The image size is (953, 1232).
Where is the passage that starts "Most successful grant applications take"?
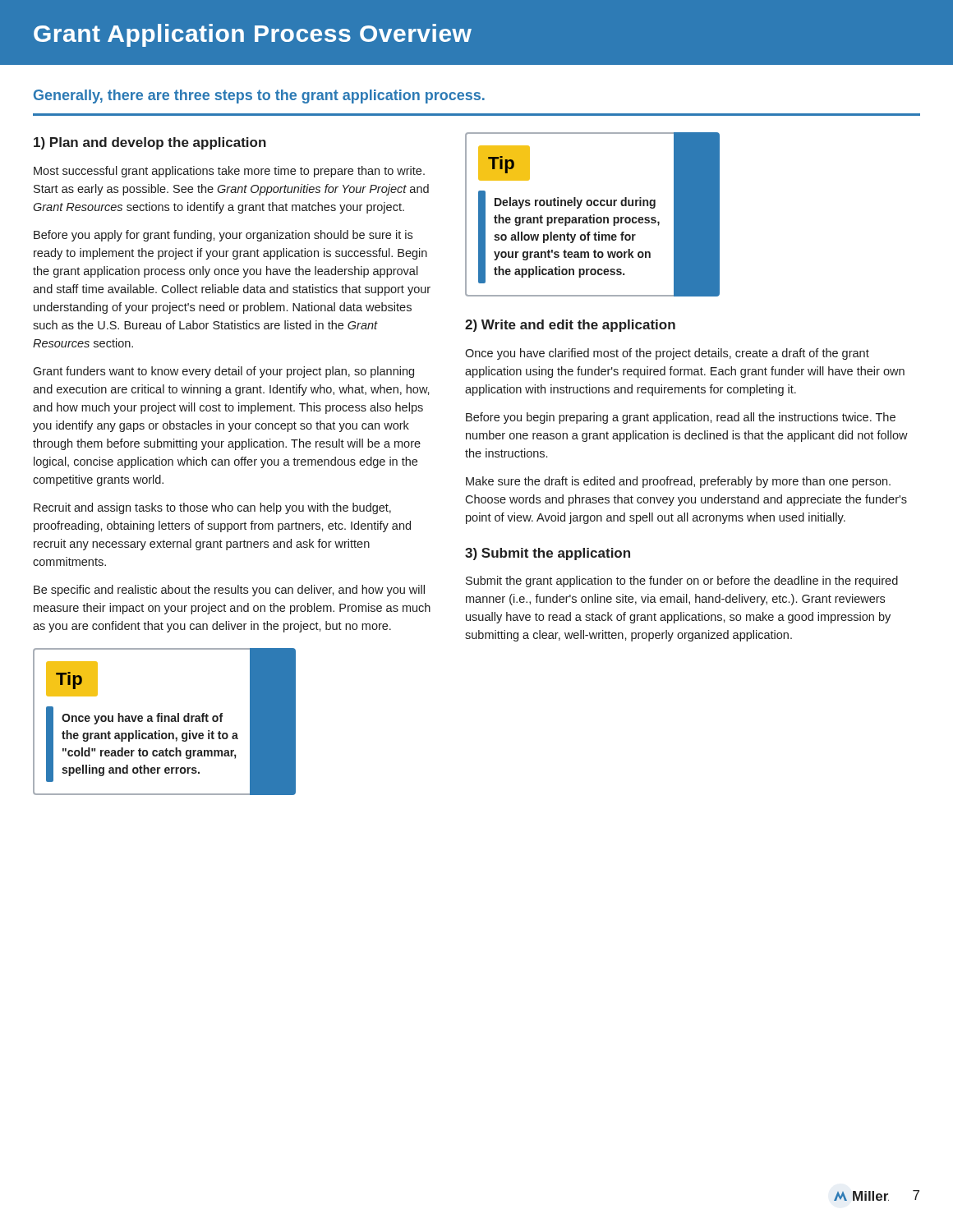tap(231, 188)
